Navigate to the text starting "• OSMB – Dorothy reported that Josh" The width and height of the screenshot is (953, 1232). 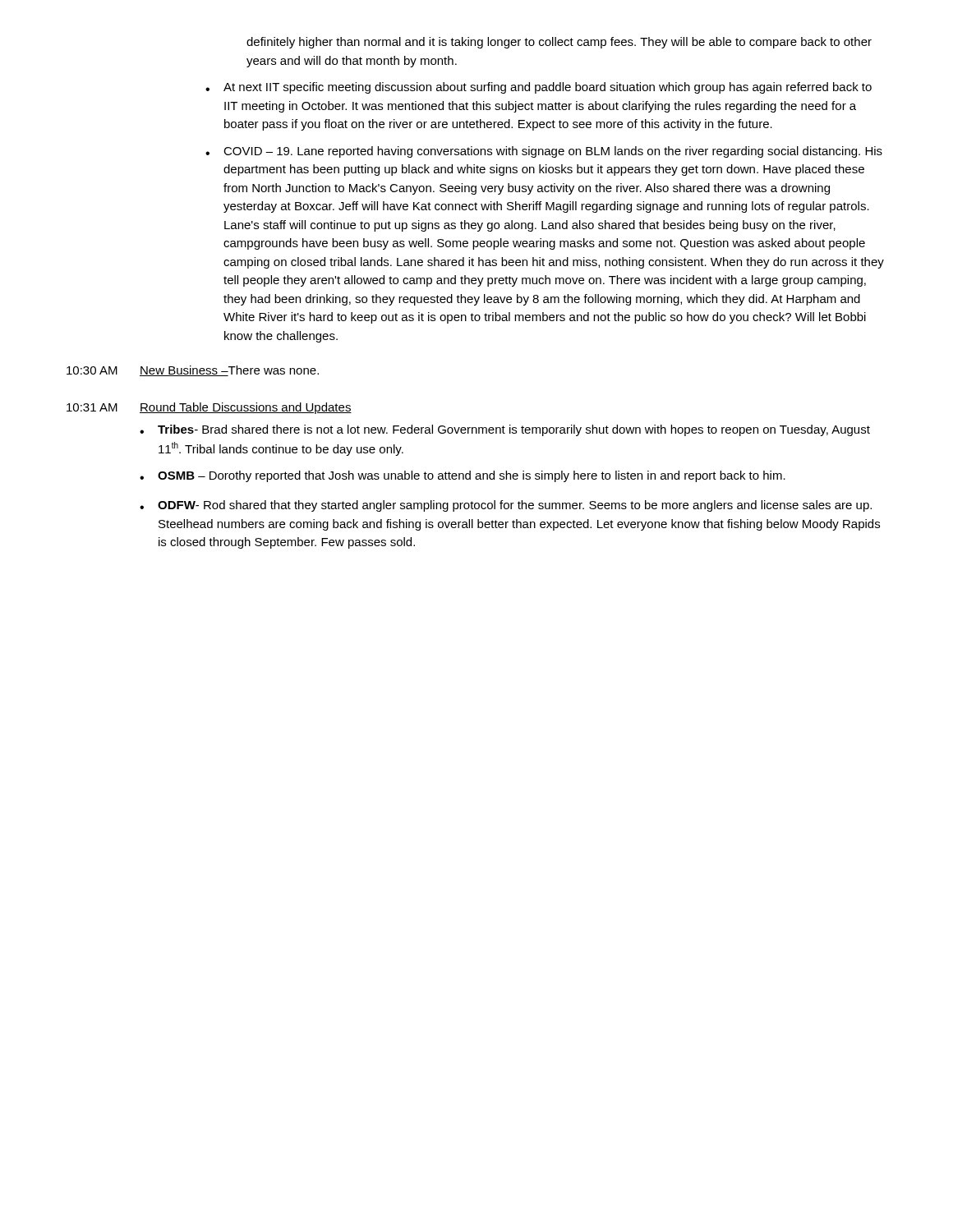513,477
